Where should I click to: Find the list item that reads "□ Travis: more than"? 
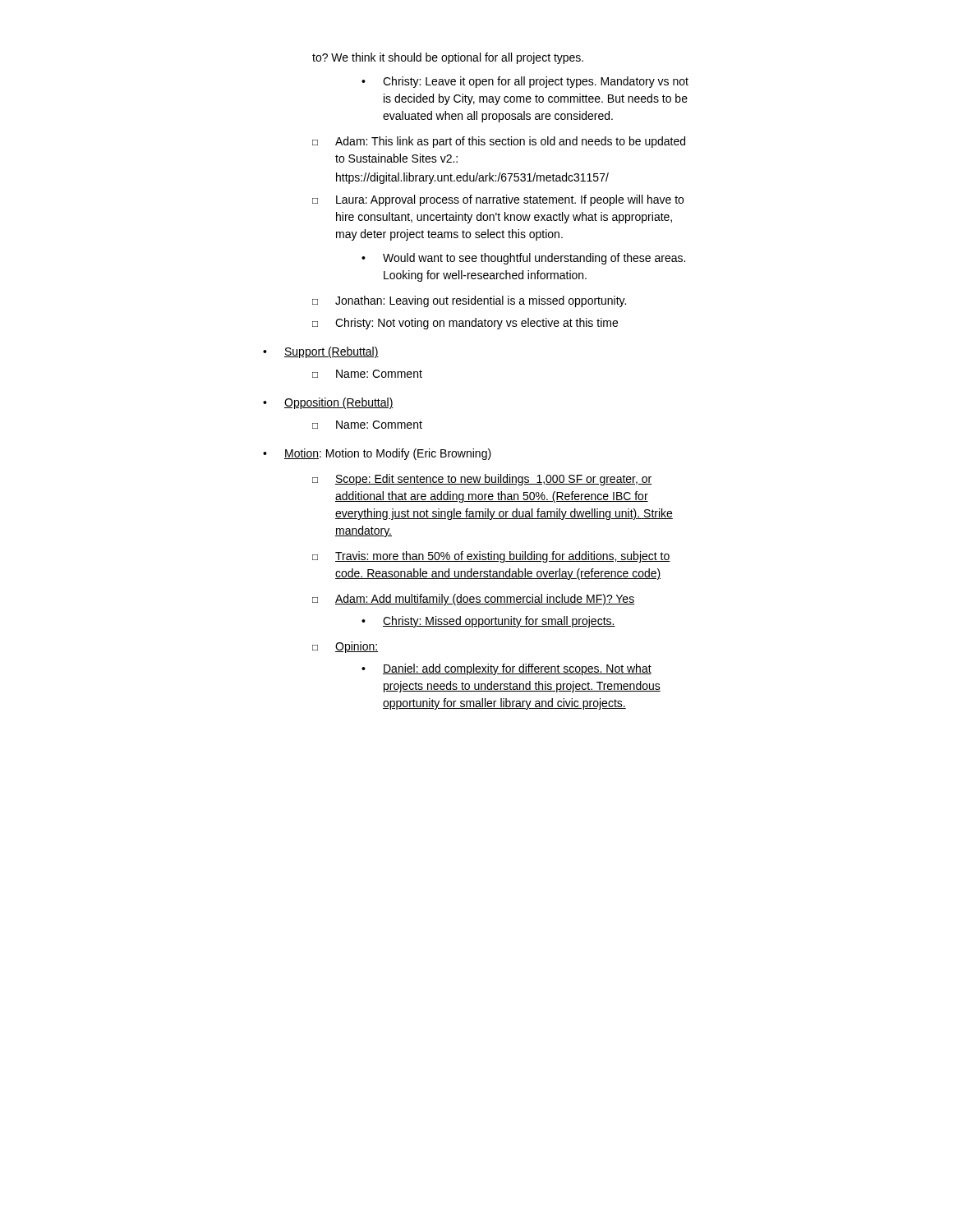(x=600, y=565)
